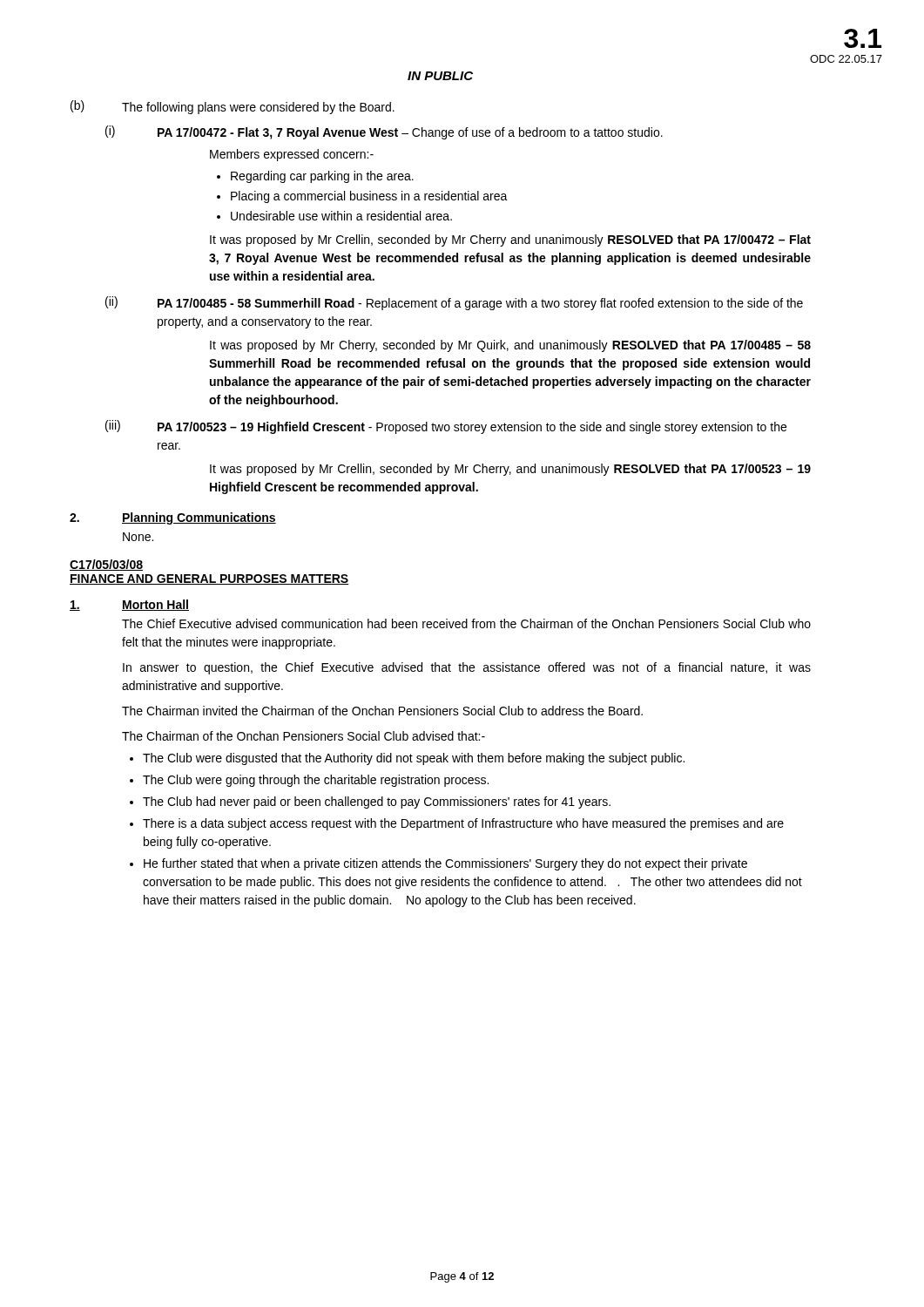This screenshot has width=924, height=1307.
Task: Point to the text block starting "C17/05/03/08 FINANCE AND GENERAL PURPOSES"
Action: 106,565
